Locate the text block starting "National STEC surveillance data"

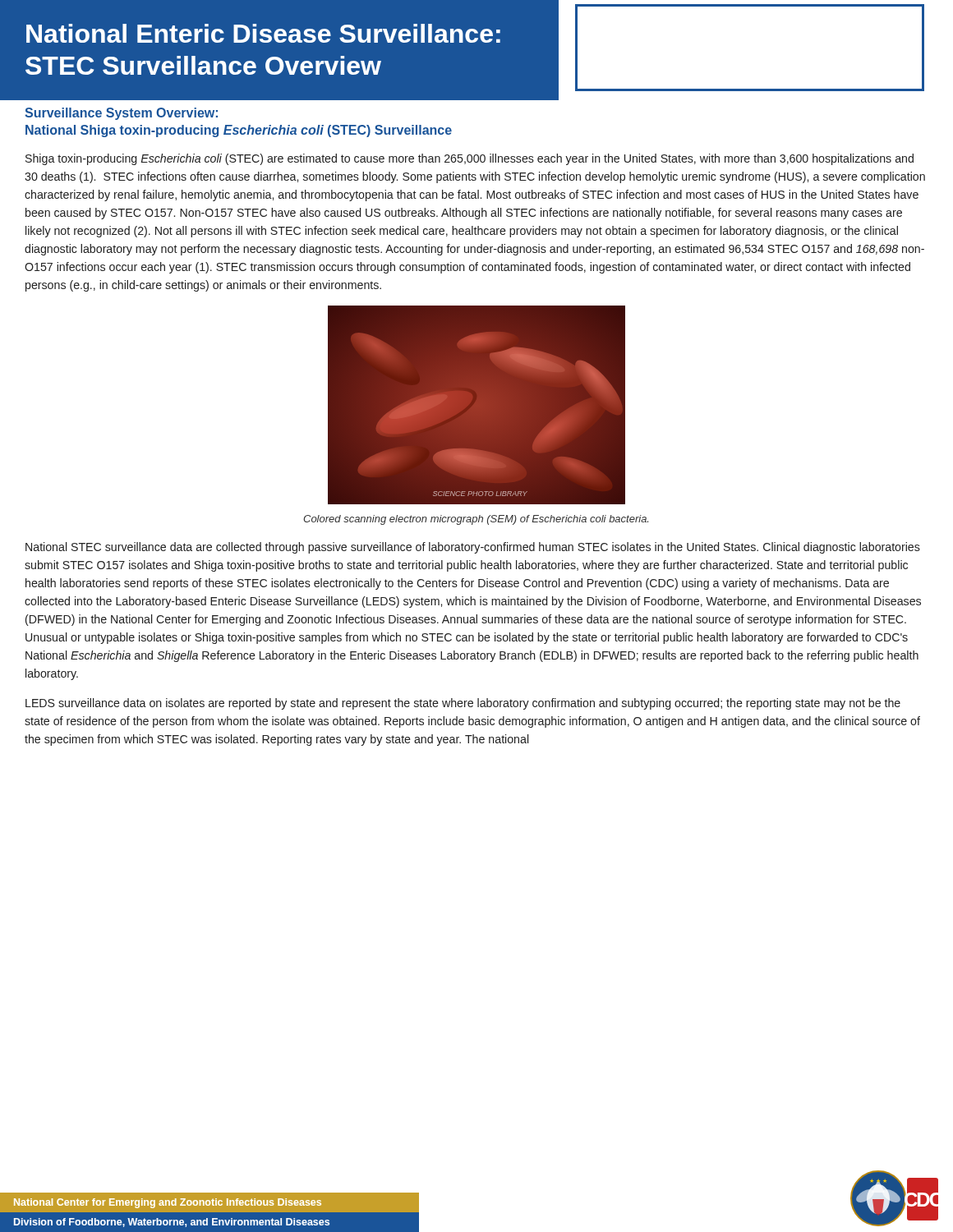pyautogui.click(x=473, y=610)
